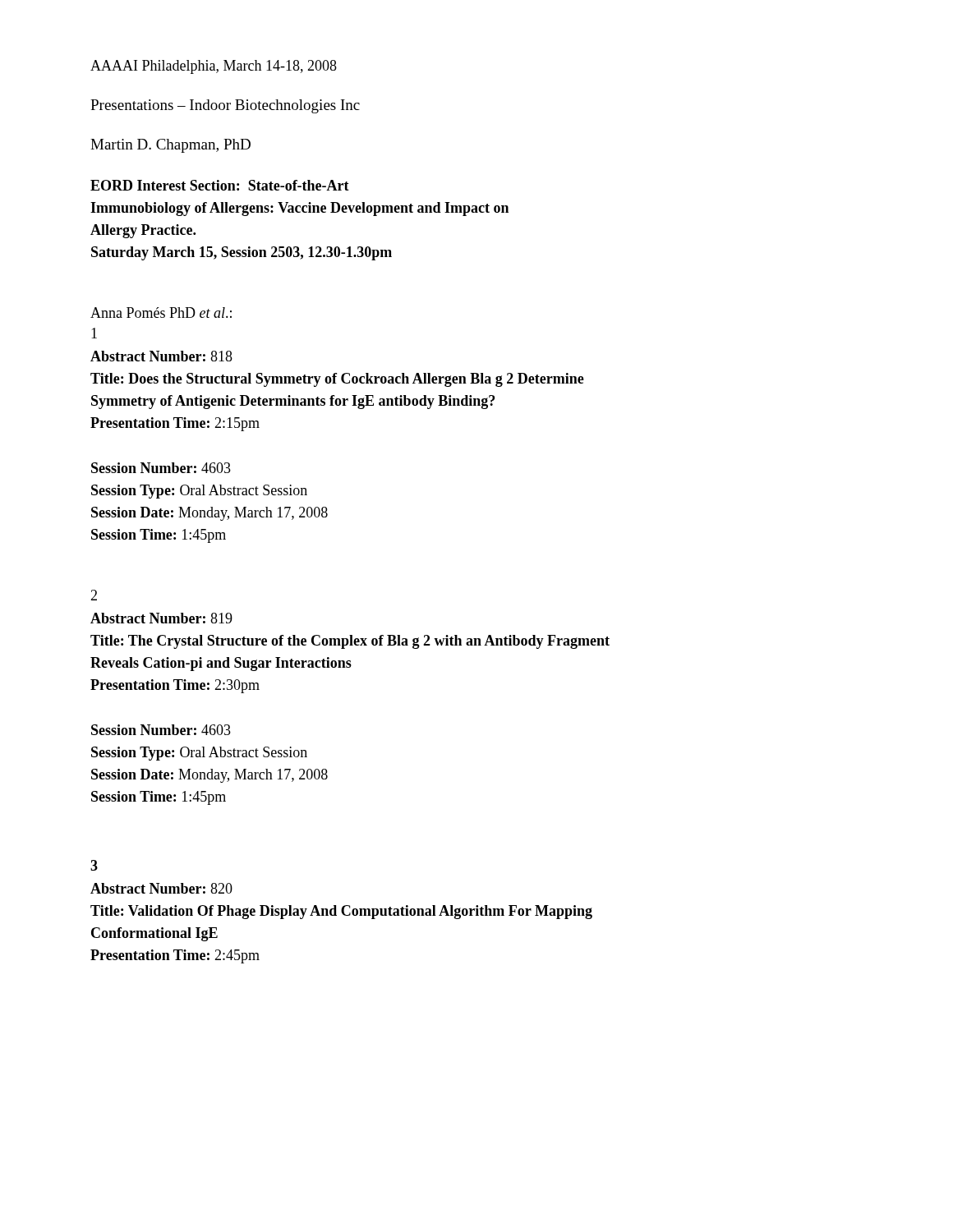Locate the text starting "Abstract Number: 819 Title: The Crystal Structure of"
This screenshot has height=1232, width=953.
pyautogui.click(x=350, y=652)
